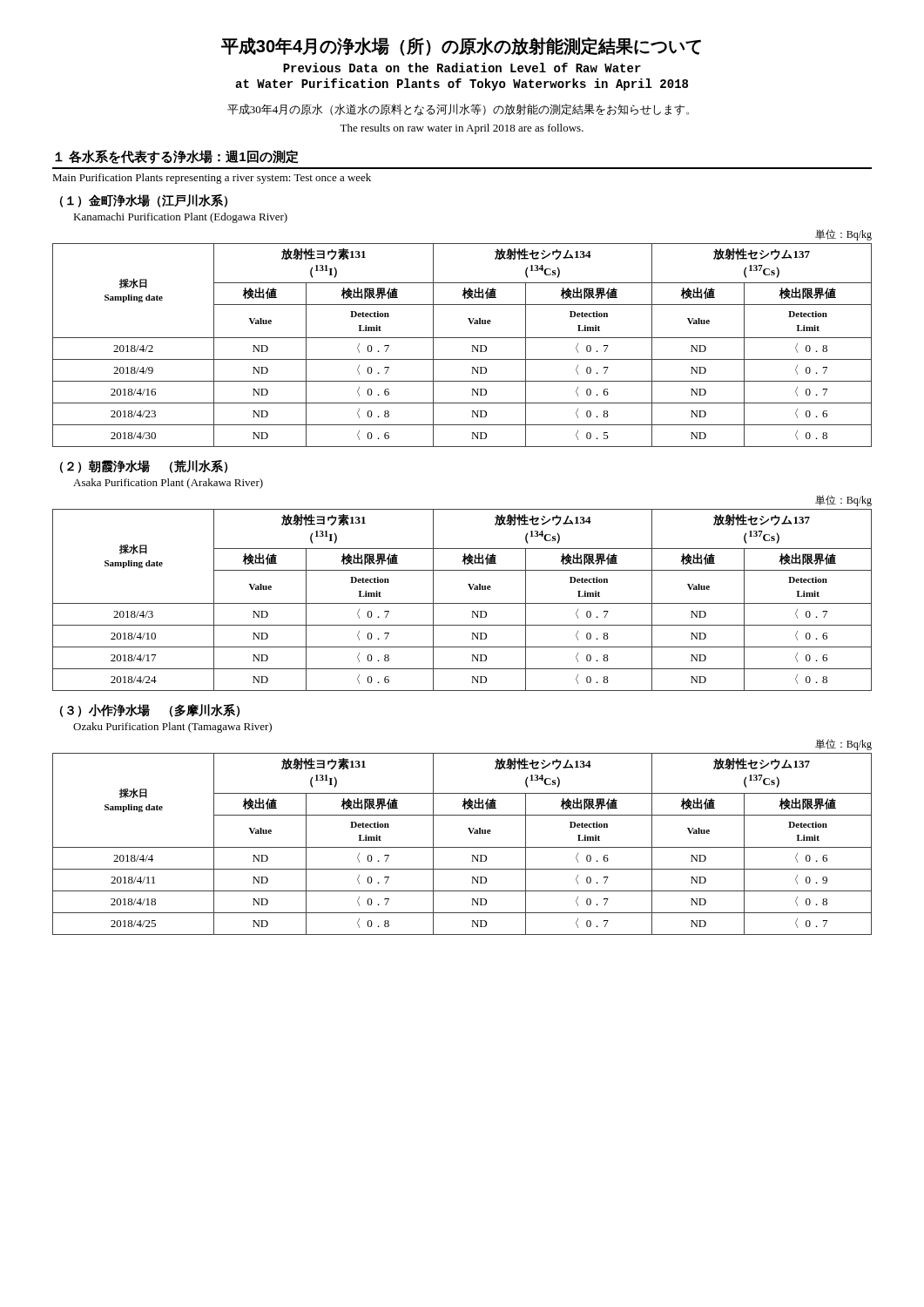The width and height of the screenshot is (924, 1307).
Task: Locate the title that reads "平成30年4月の浄水場（所）の原水の放射能測定結果について Previous Data on"
Action: [462, 63]
